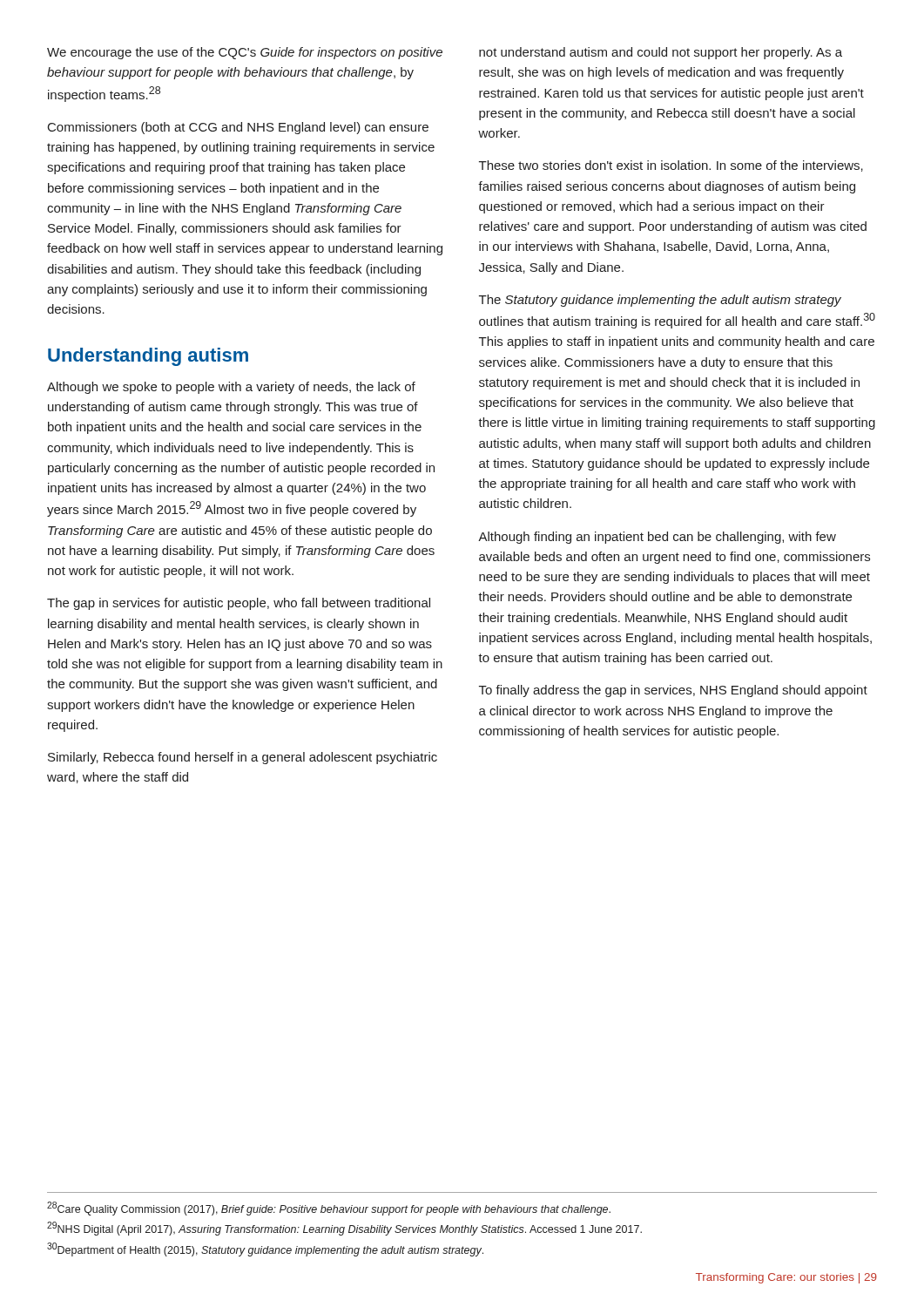Navigate to the text starting "To finally address the gap in services, NHS"
Viewport: 924px width, 1307px height.
[673, 710]
